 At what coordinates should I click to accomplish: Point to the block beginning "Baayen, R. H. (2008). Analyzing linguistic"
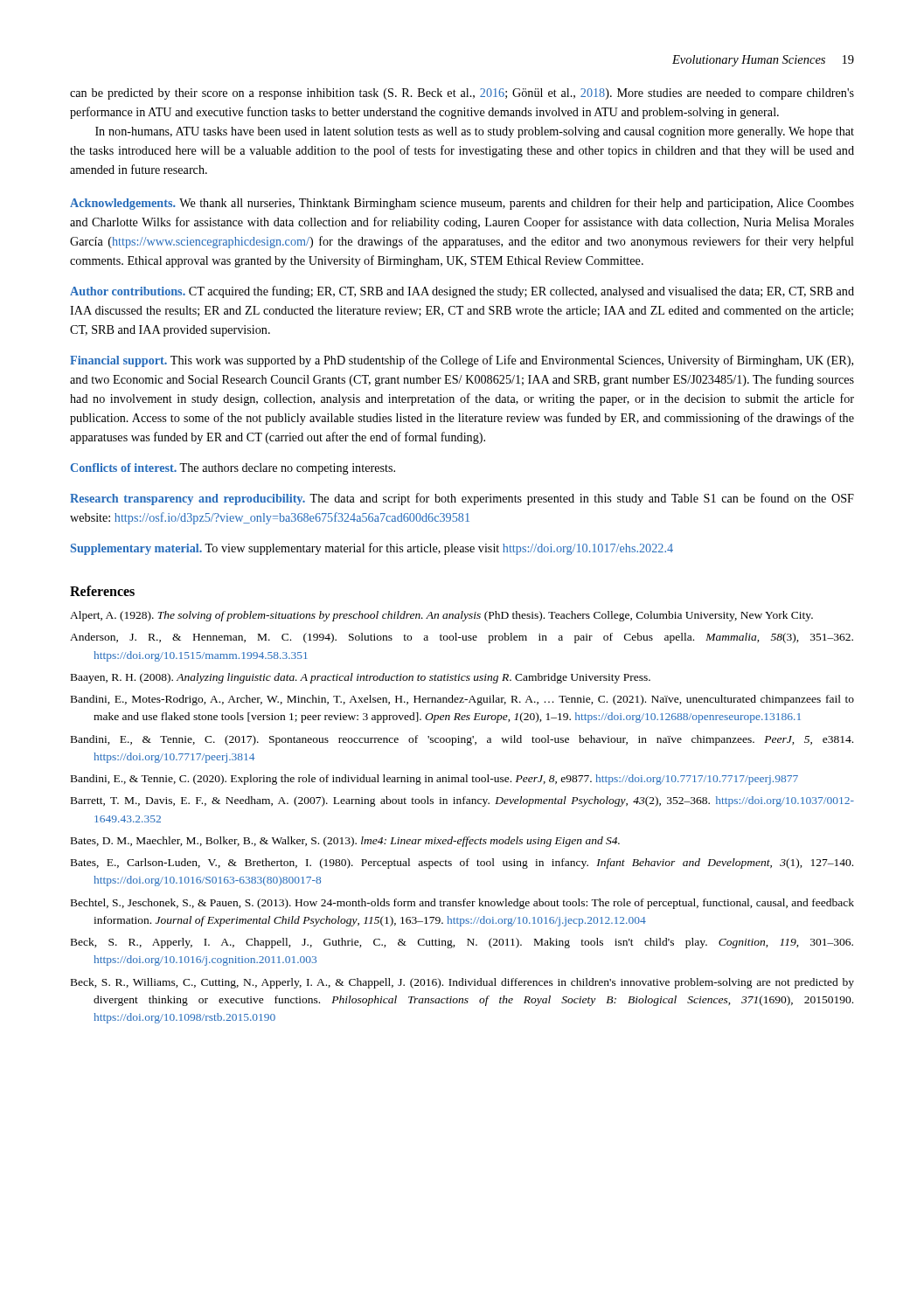coord(360,677)
